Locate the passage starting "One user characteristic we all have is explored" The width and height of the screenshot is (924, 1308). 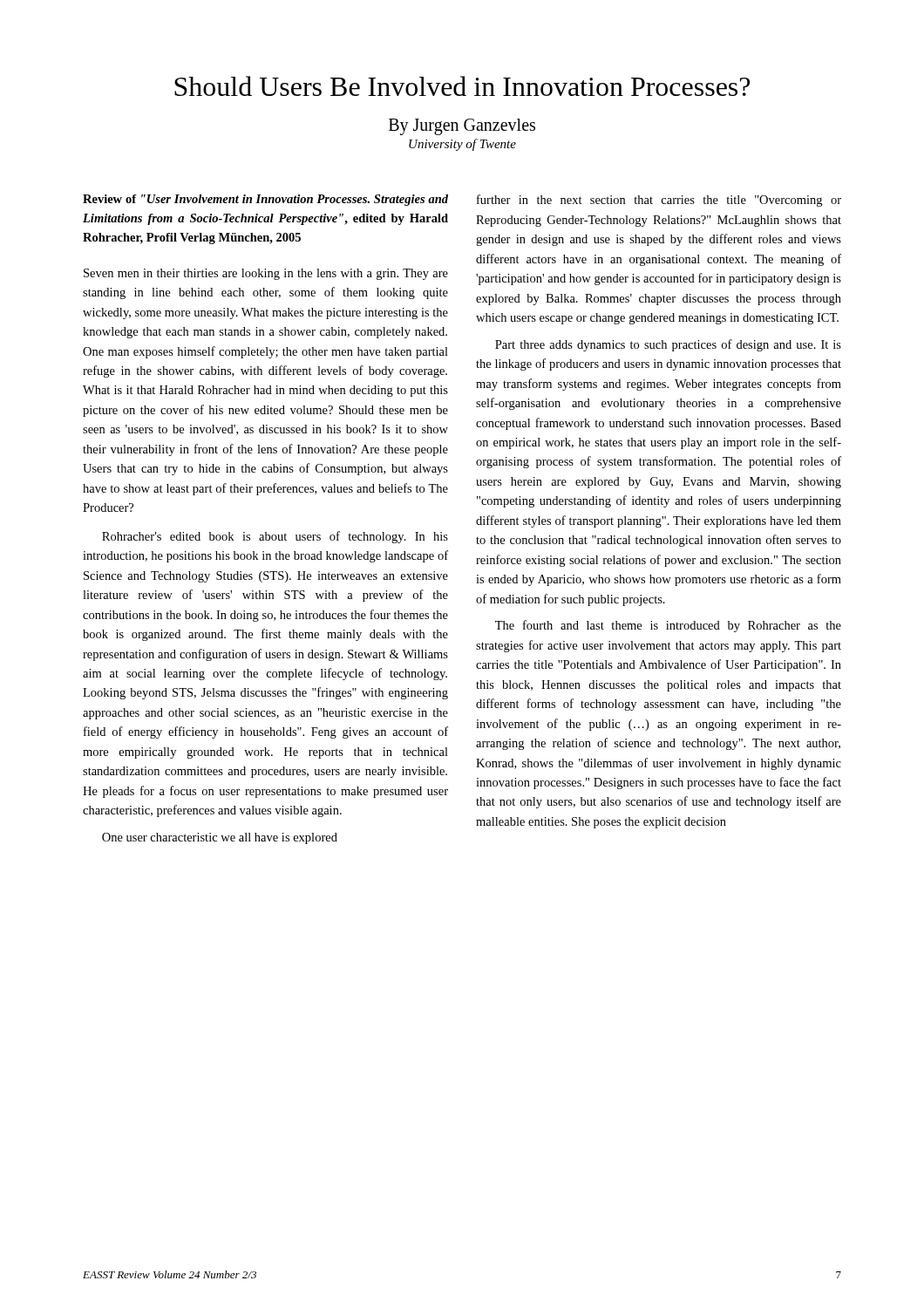pos(265,837)
